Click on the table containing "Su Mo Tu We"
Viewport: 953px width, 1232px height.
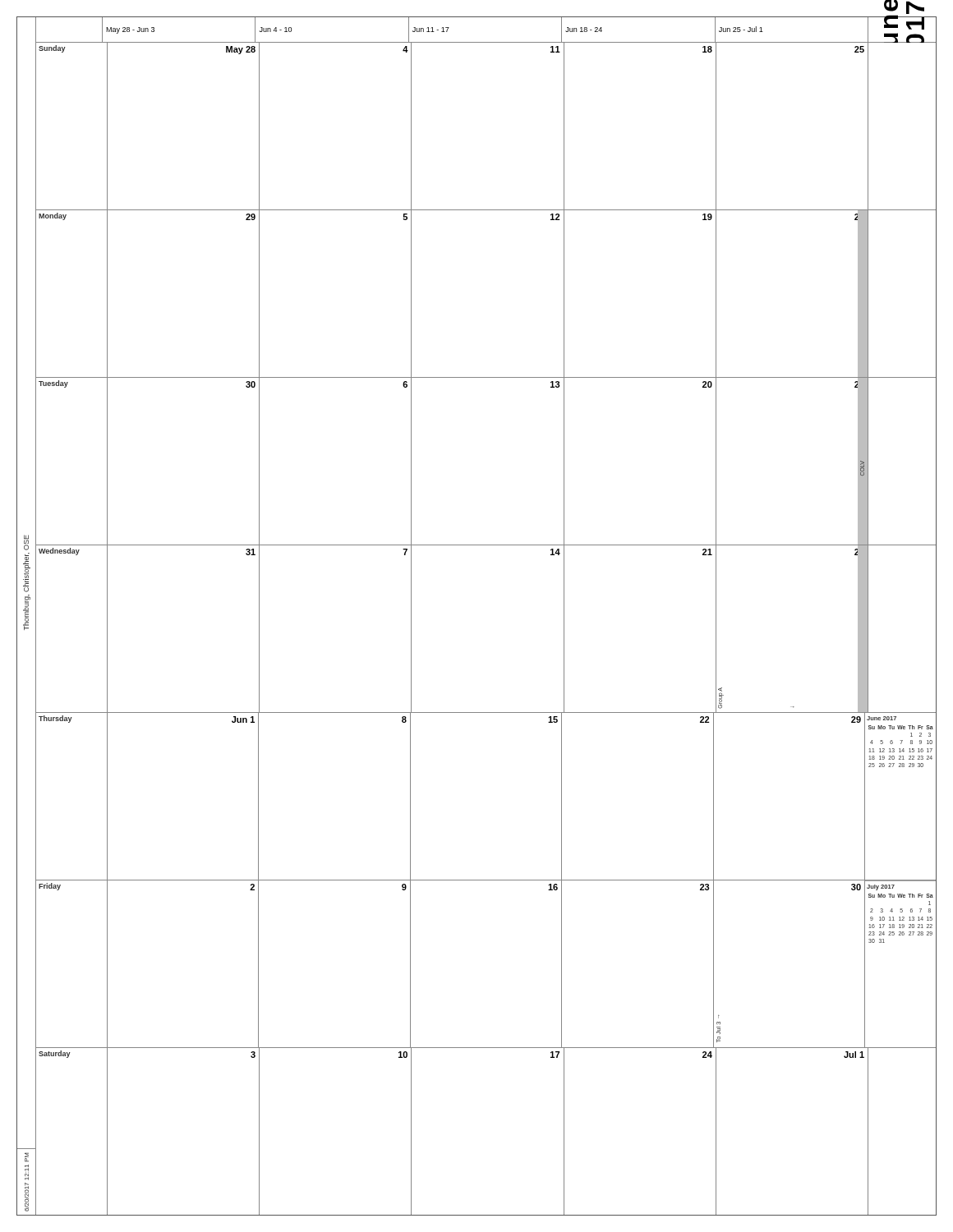486,629
